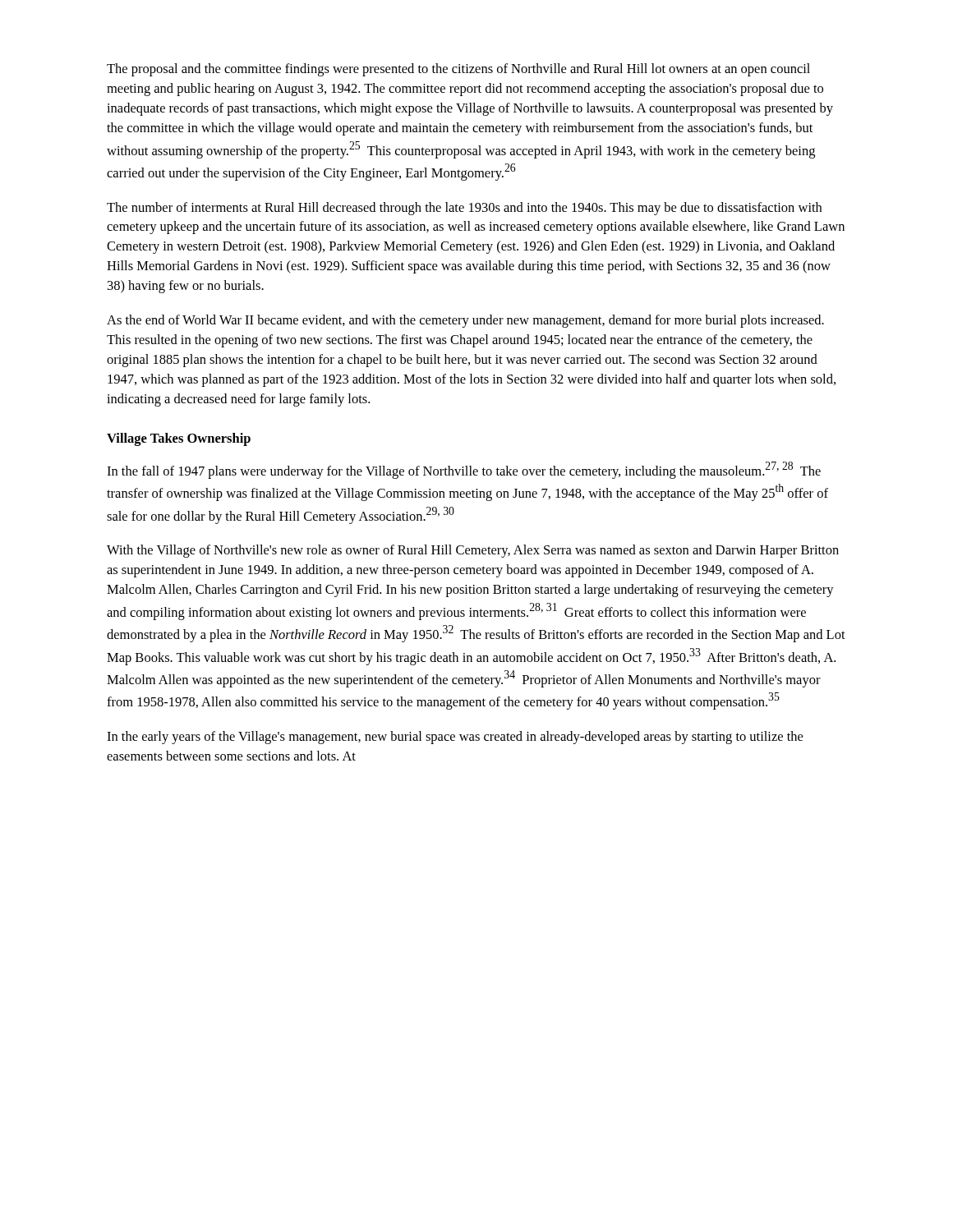953x1232 pixels.
Task: Click the passage that begins "The number of interments at"
Action: point(476,246)
